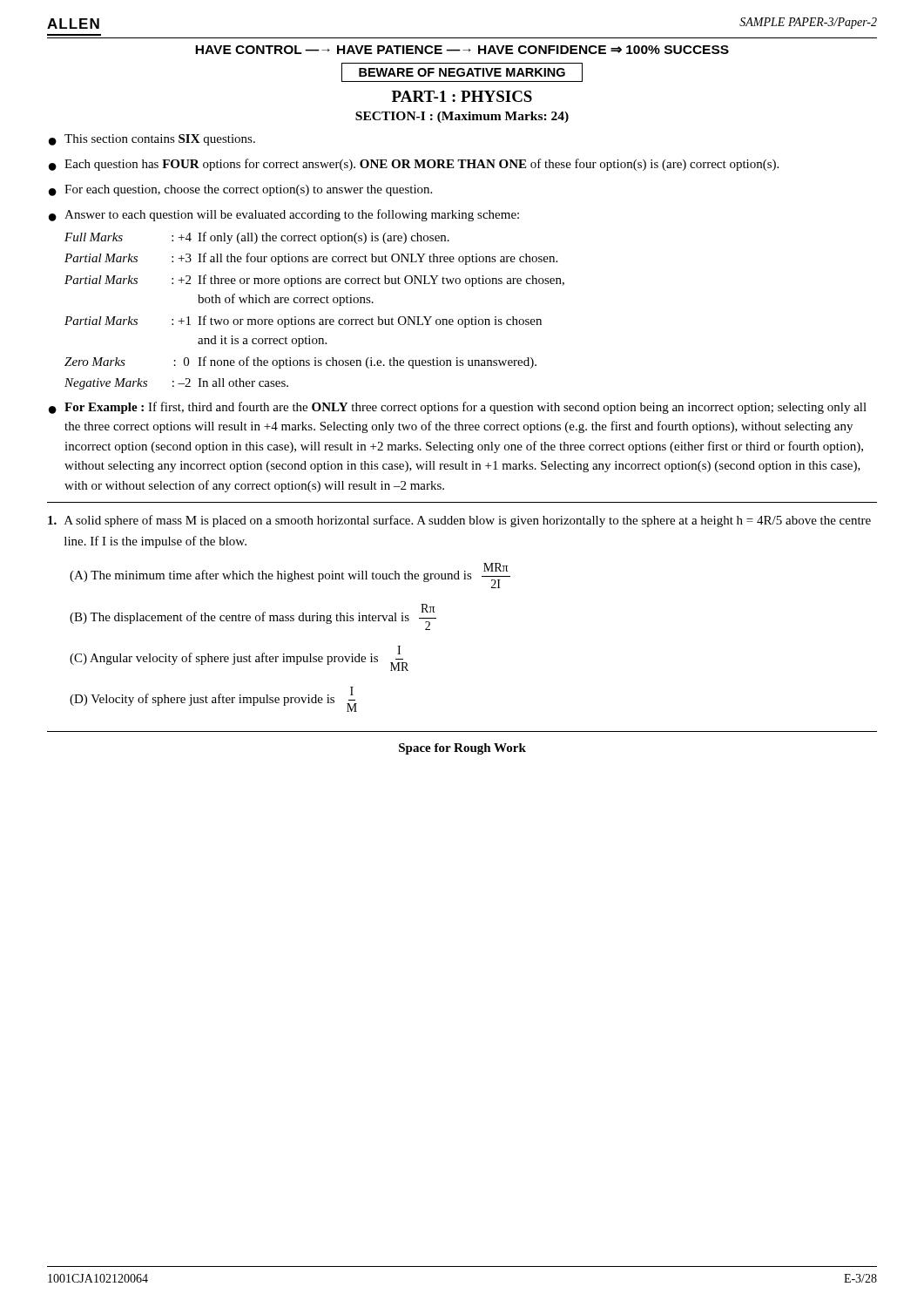Image resolution: width=924 pixels, height=1307 pixels.
Task: Where does it say "Space for Rough Work"?
Action: click(x=462, y=747)
